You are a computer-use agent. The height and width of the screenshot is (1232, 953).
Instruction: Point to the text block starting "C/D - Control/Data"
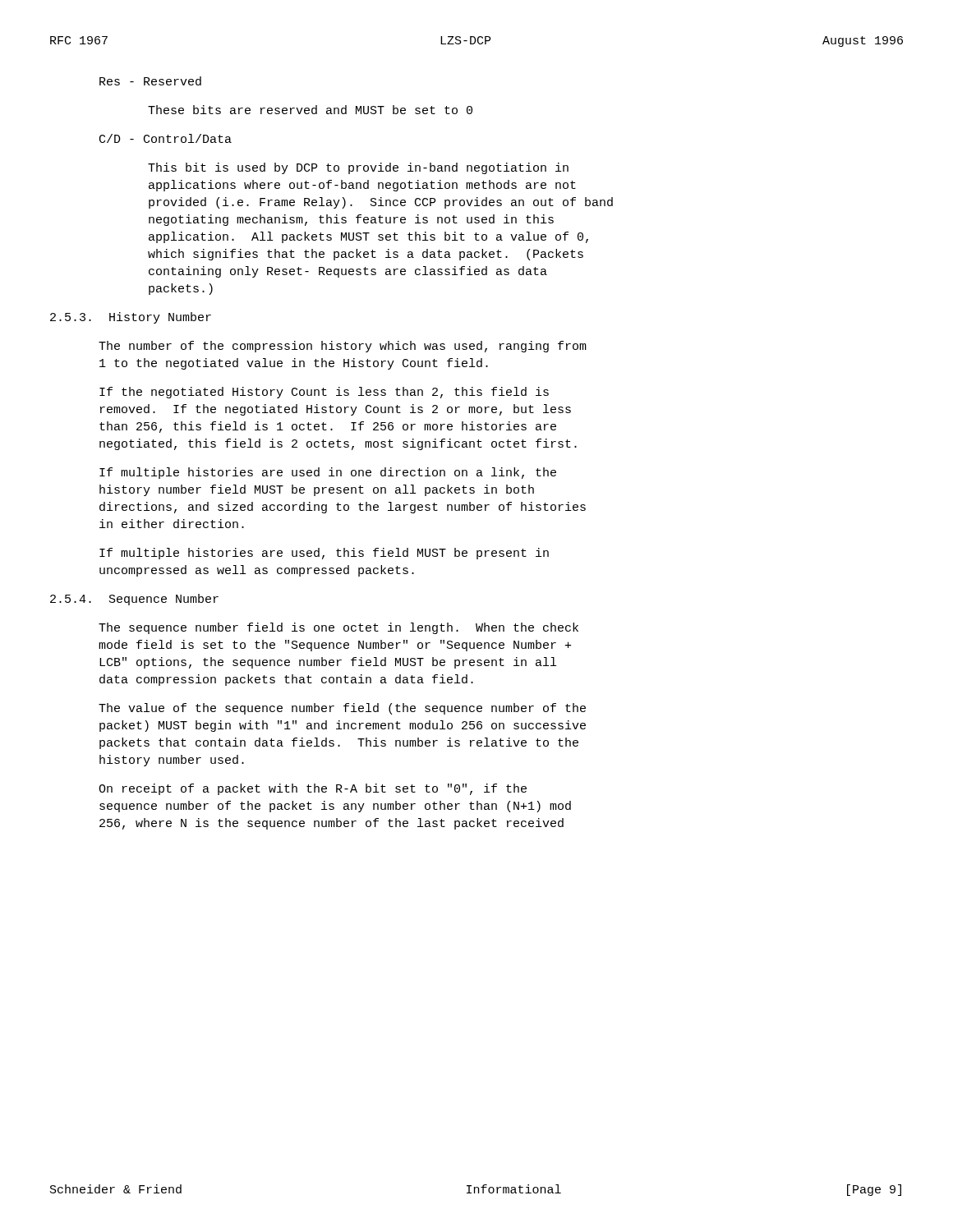(x=165, y=140)
